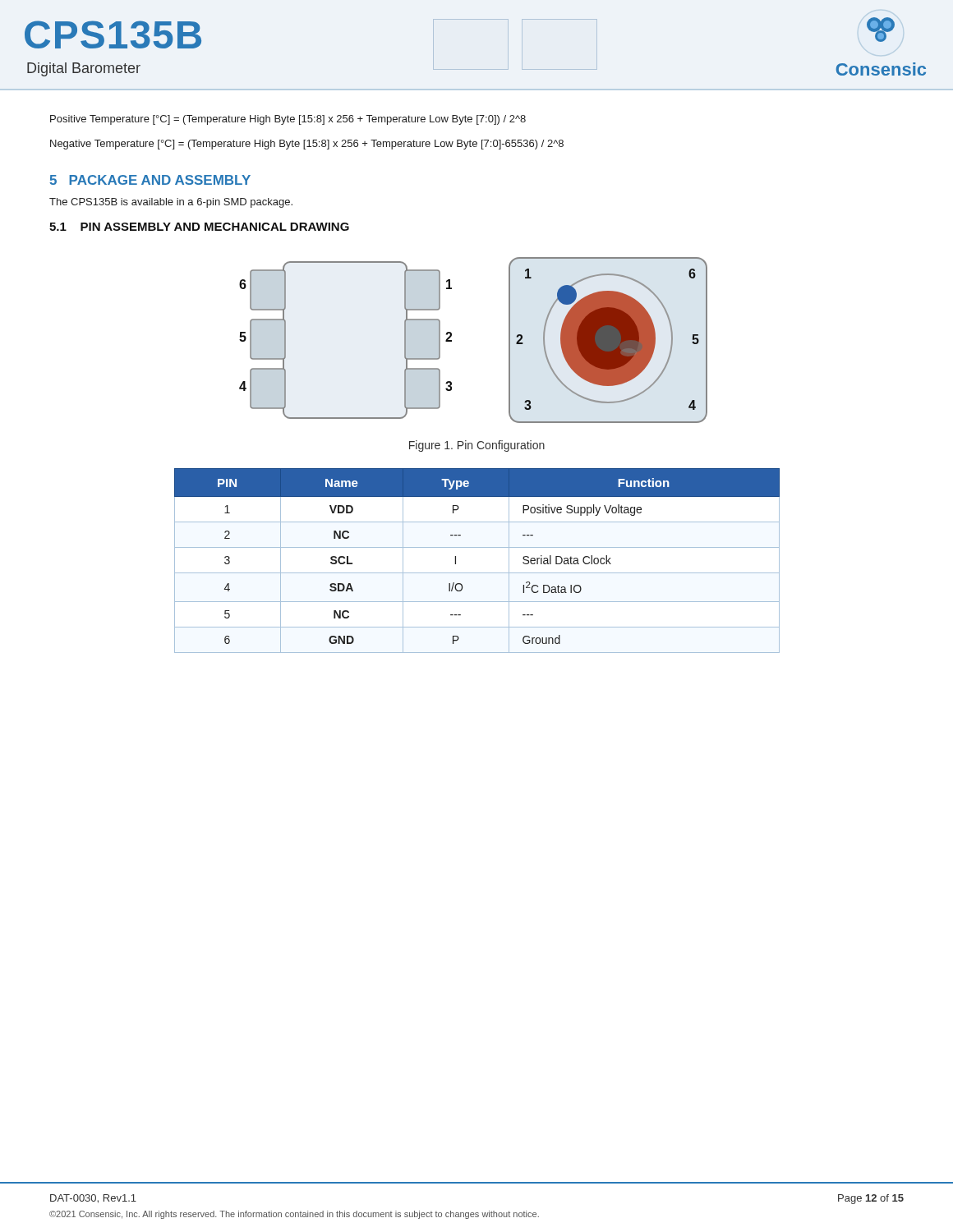Find the text block with the text "Negative Temperature [°C] = (Temperature High Byte [15:8]"
Image resolution: width=953 pixels, height=1232 pixels.
307,143
